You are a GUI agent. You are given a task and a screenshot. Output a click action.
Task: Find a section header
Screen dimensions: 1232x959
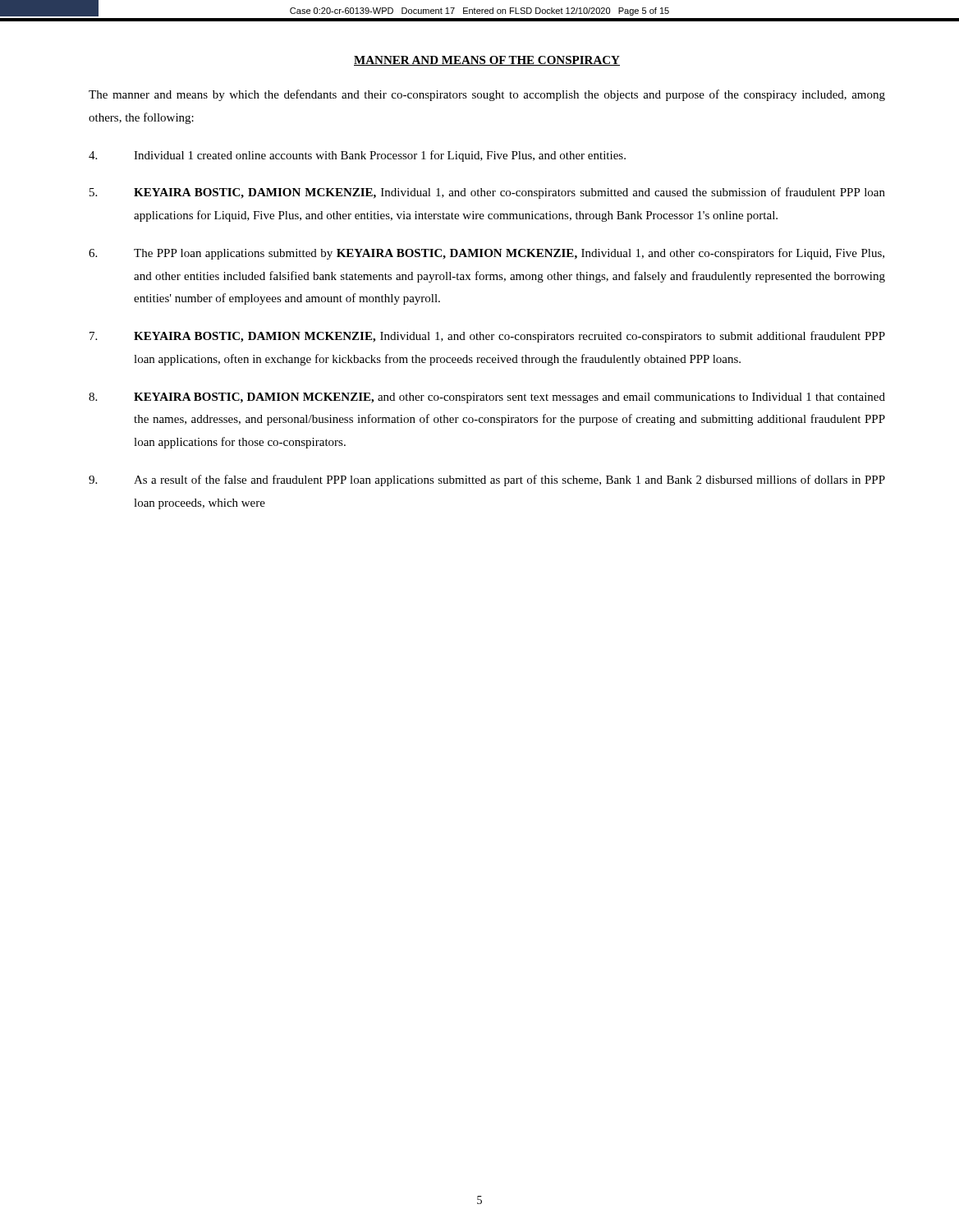click(487, 60)
